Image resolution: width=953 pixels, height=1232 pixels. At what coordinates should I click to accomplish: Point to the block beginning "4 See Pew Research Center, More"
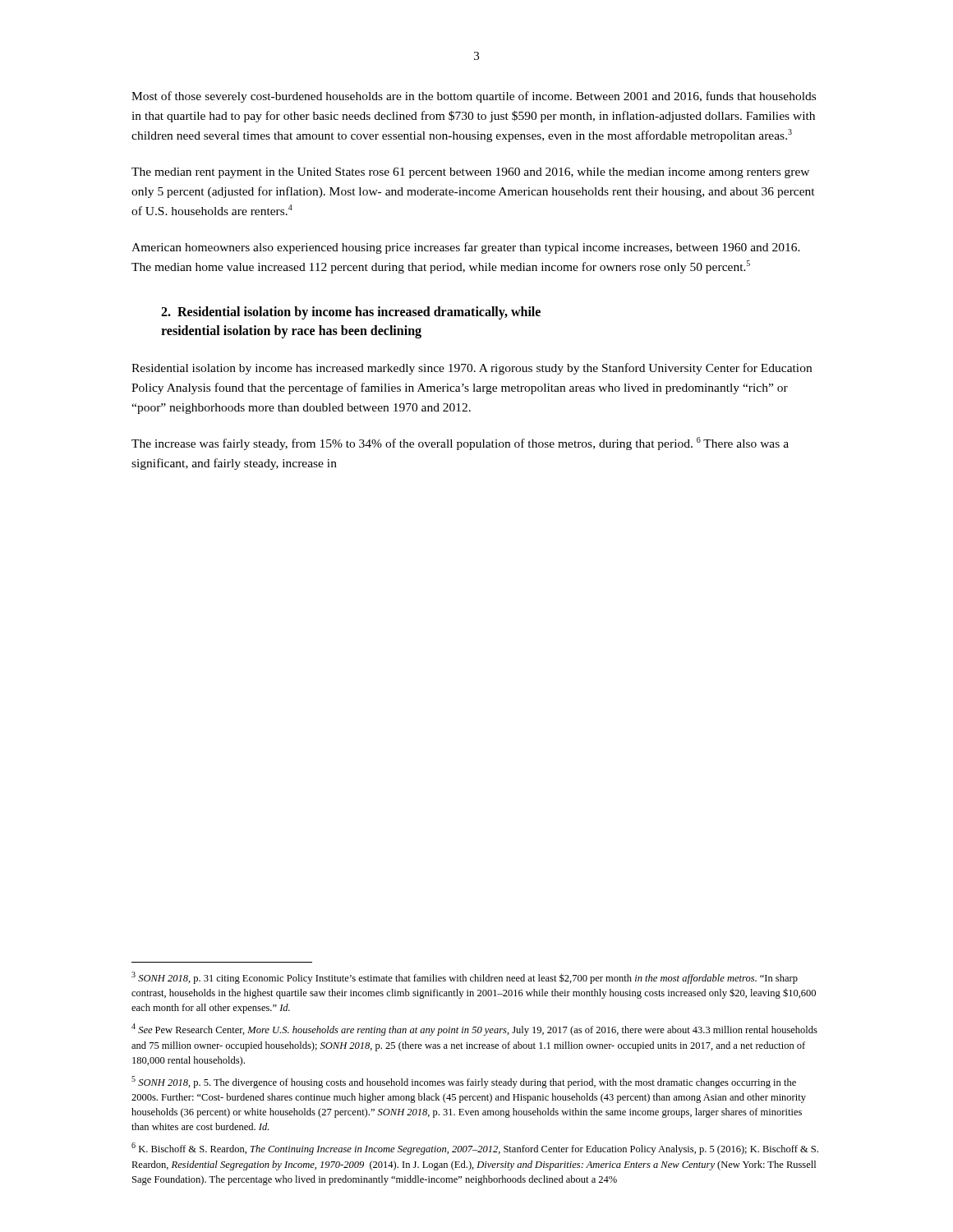click(x=474, y=1044)
